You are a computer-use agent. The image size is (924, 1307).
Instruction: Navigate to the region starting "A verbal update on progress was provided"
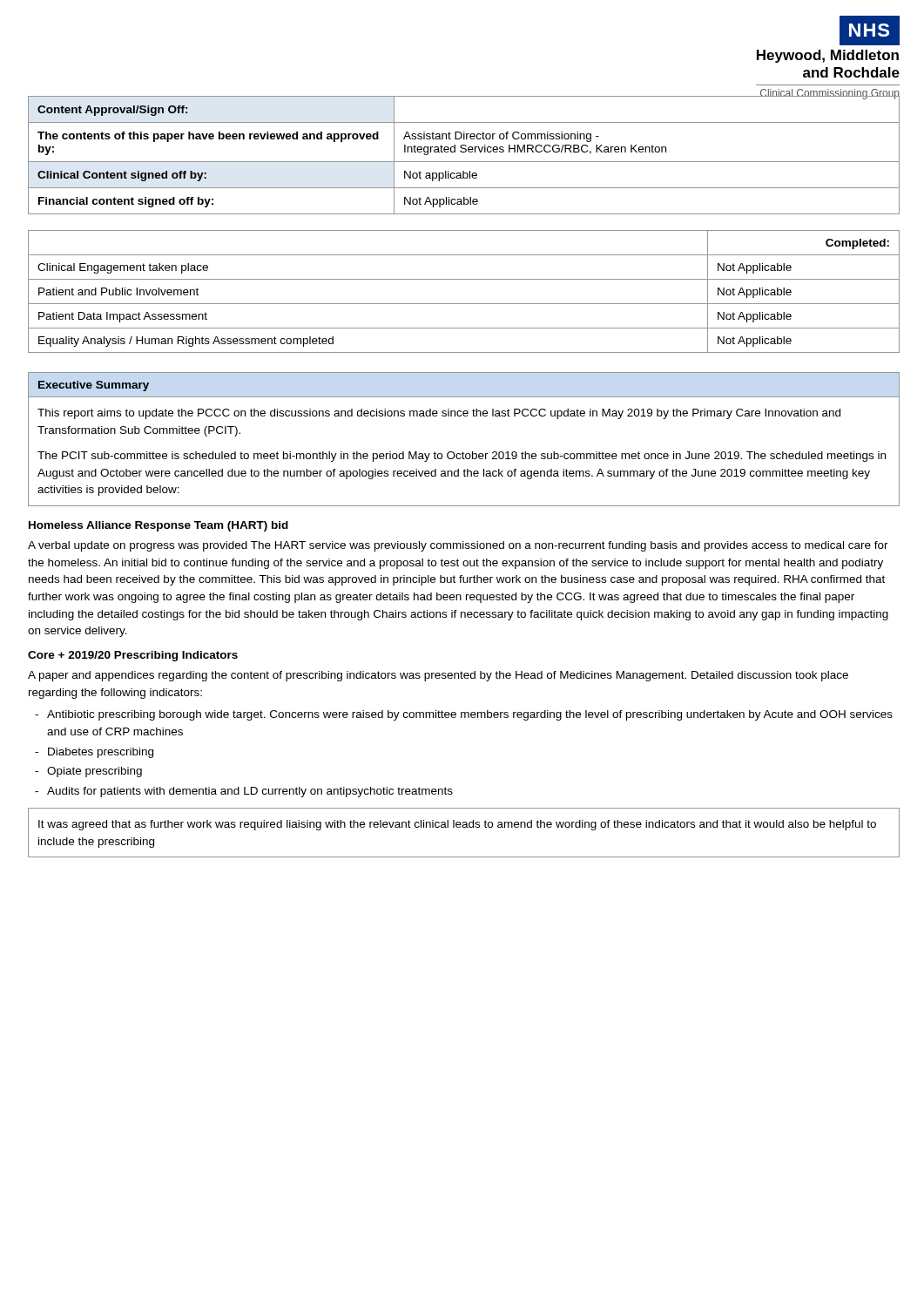458,588
